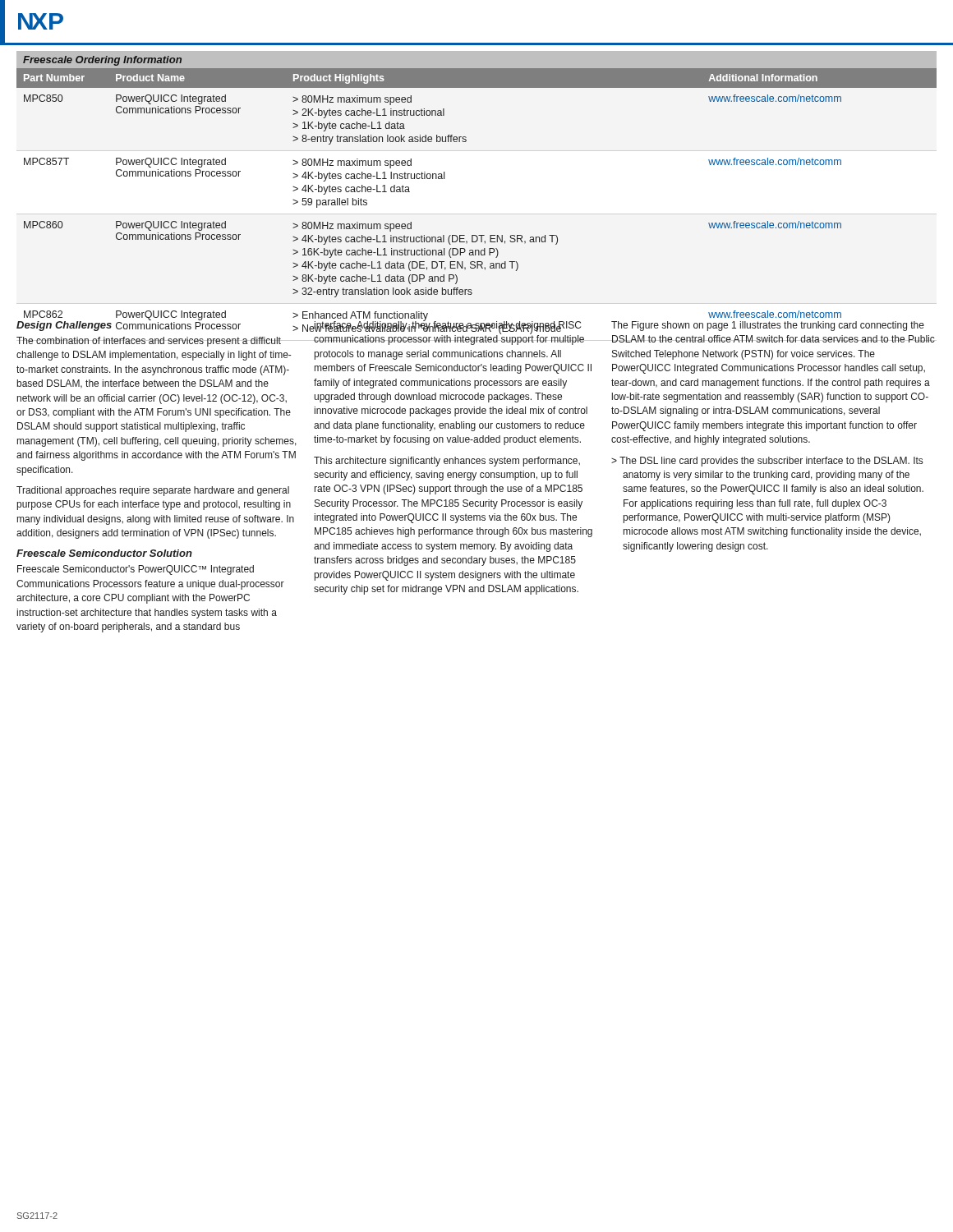Locate the text "Design Challenges"
The image size is (953, 1232).
tap(64, 325)
